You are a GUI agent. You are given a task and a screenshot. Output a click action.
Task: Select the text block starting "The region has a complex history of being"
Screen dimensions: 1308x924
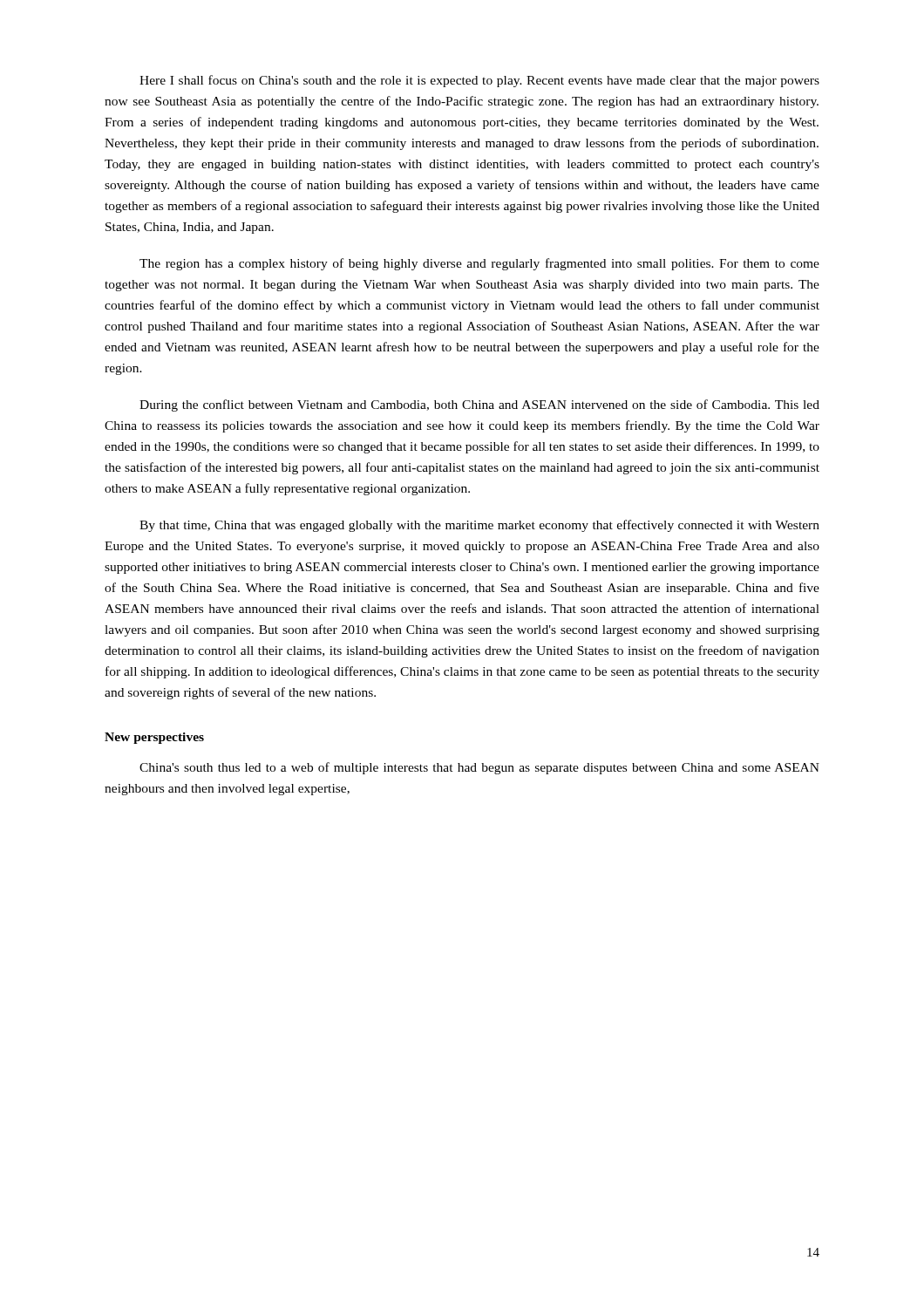(462, 315)
